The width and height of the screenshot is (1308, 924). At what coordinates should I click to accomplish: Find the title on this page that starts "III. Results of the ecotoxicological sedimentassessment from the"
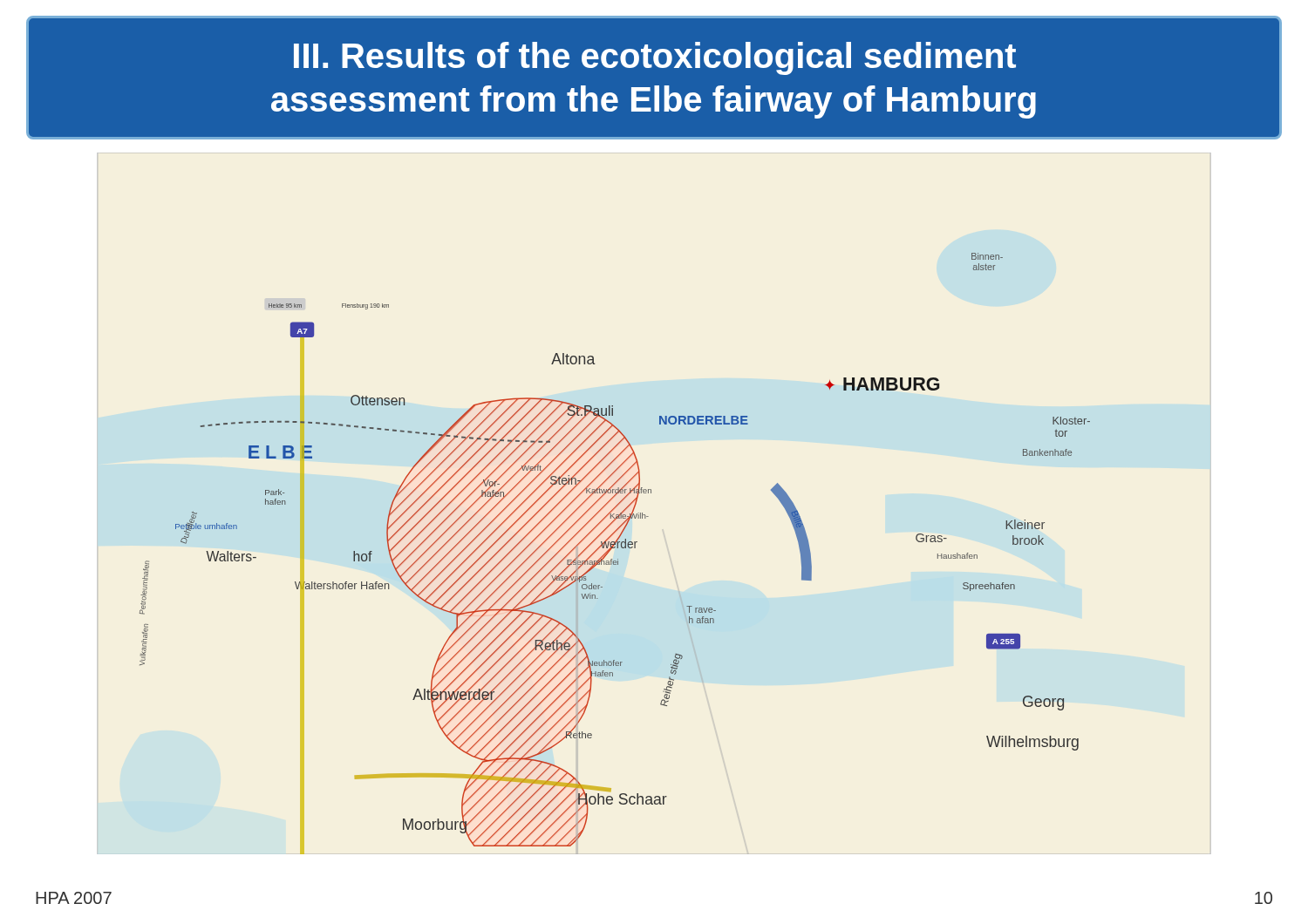point(654,78)
